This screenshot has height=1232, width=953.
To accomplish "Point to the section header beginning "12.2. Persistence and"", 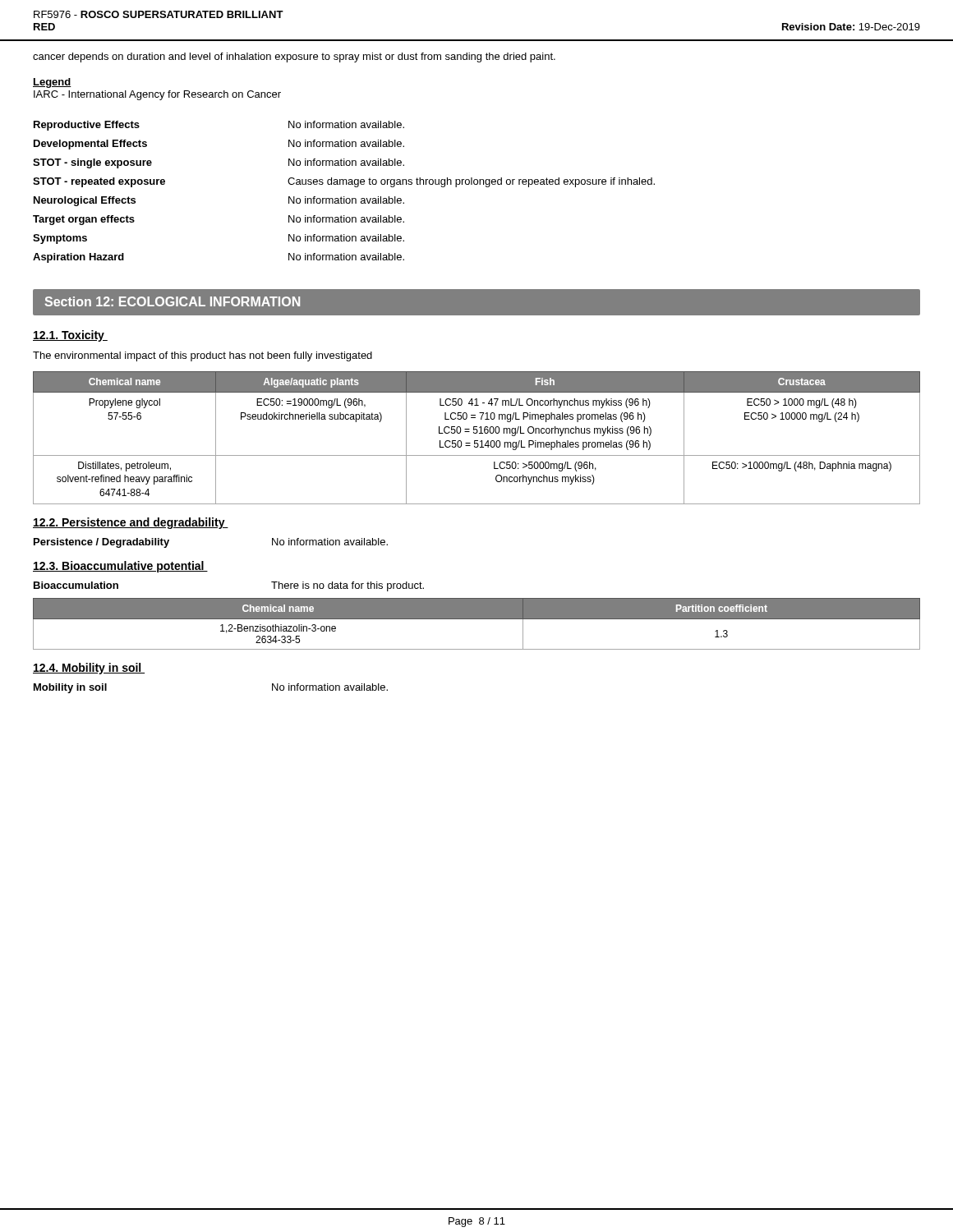I will click(x=130, y=522).
